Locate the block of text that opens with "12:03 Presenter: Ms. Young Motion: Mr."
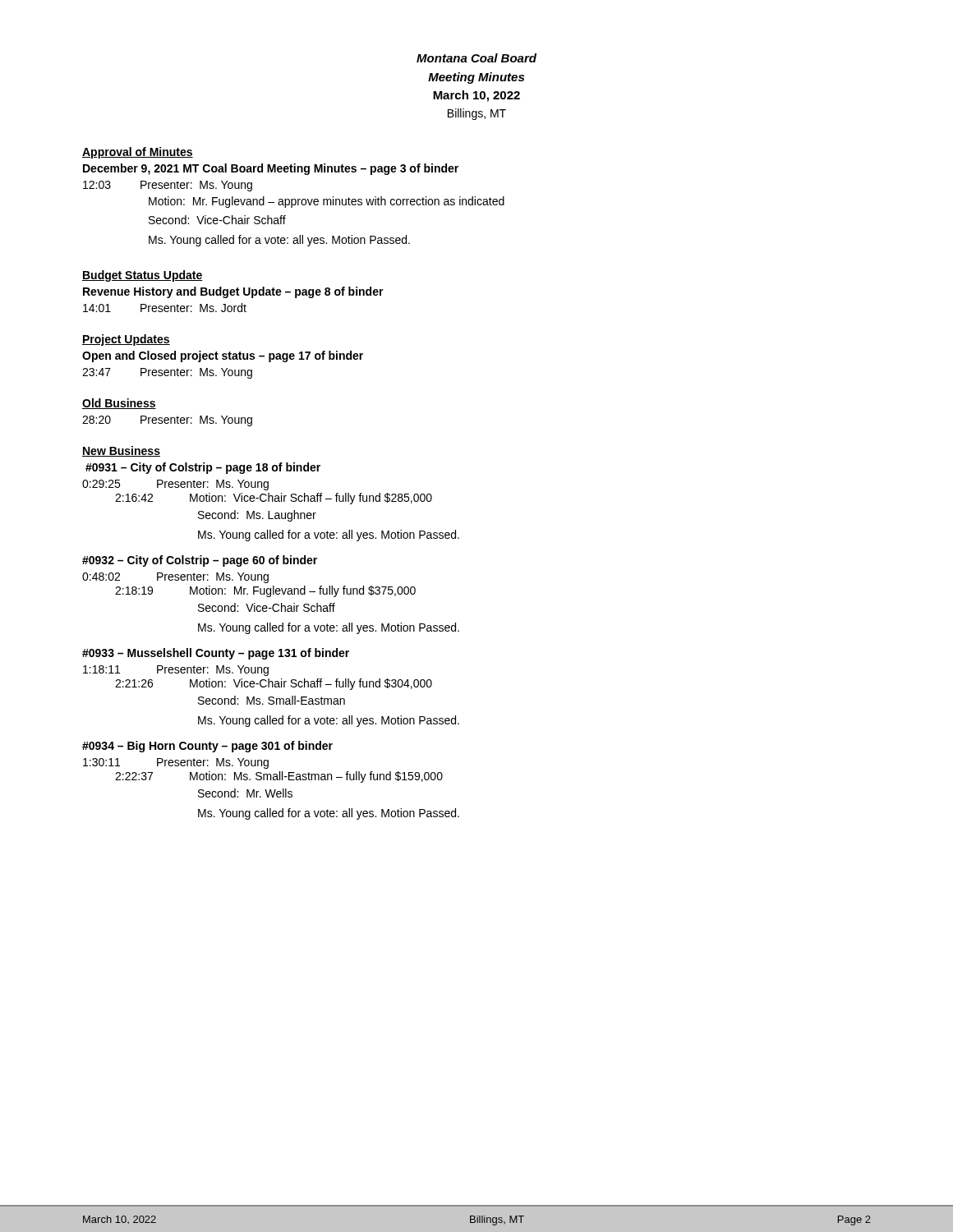This screenshot has height=1232, width=953. pyautogui.click(x=476, y=214)
